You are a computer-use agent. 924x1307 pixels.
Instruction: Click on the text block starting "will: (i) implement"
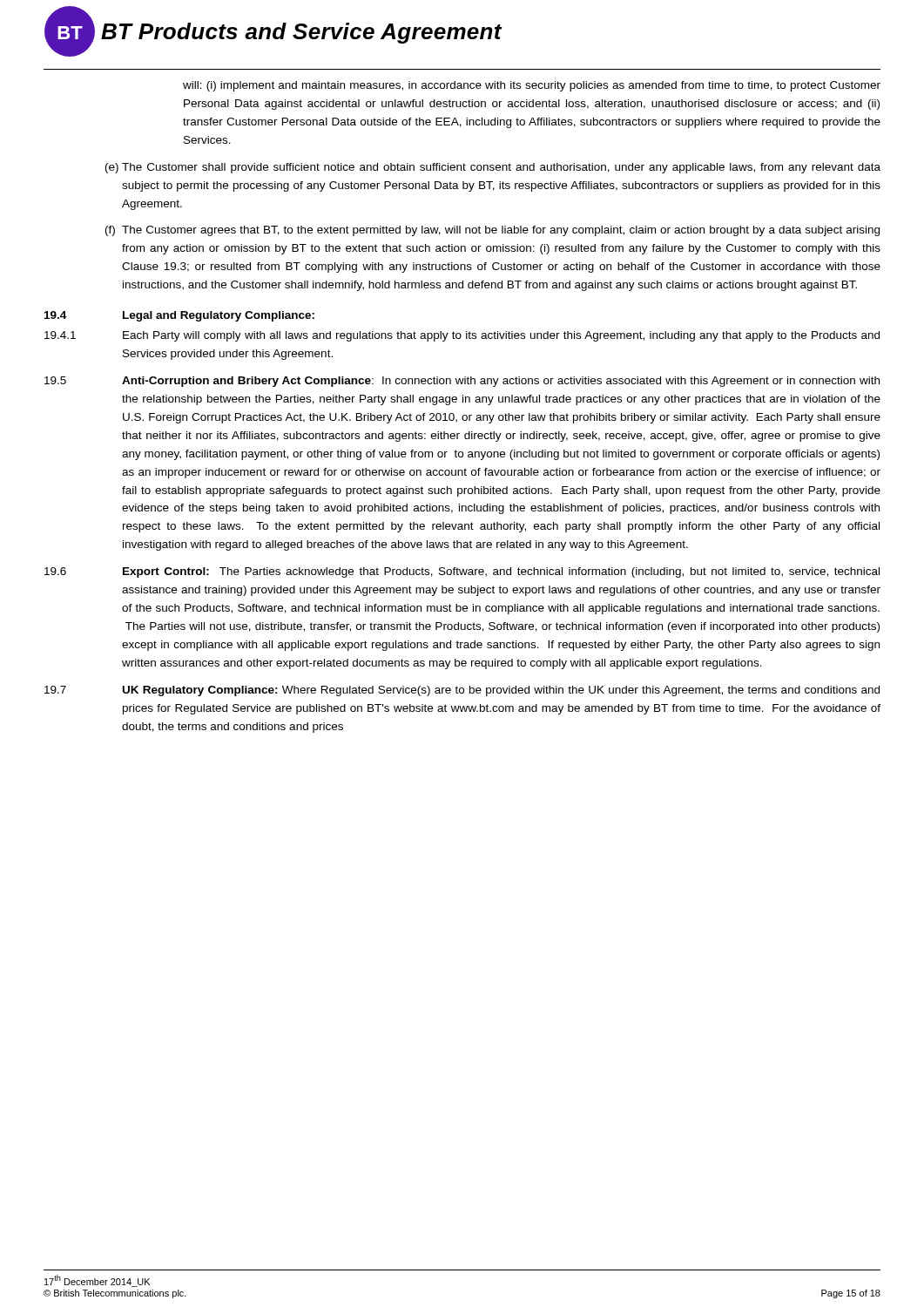pos(532,112)
